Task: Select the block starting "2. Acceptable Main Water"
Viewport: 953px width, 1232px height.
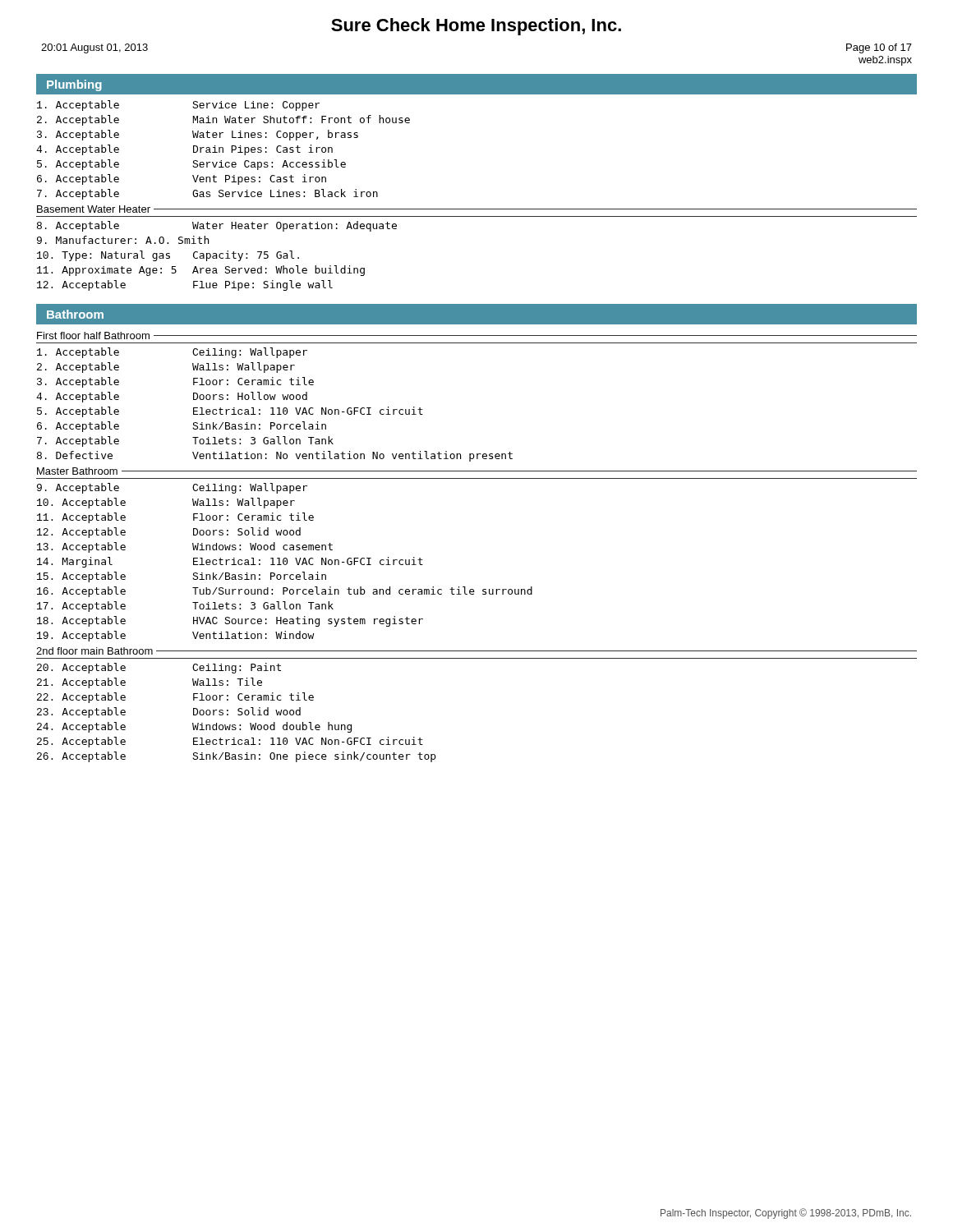Action: click(223, 120)
